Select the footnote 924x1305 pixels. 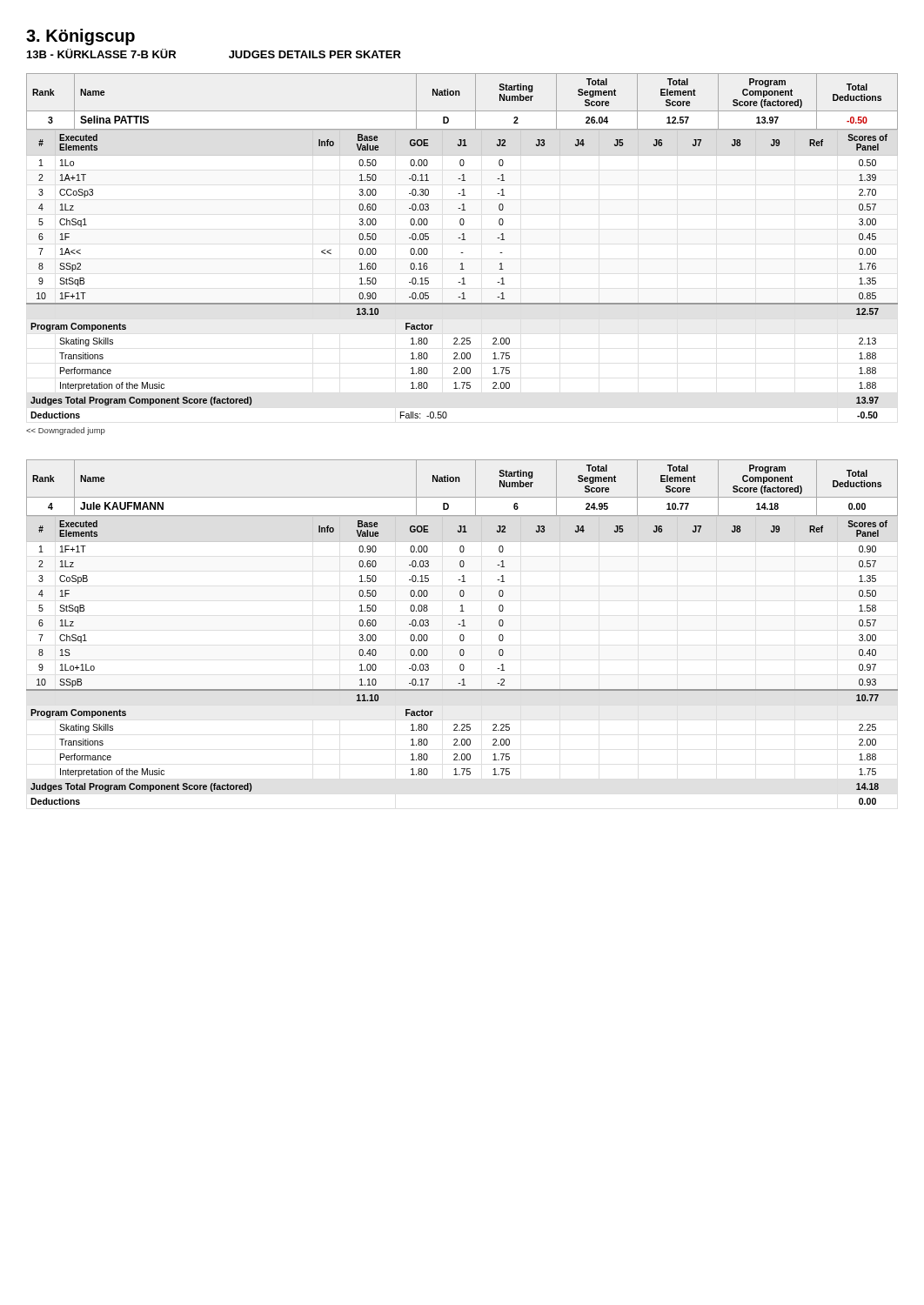(x=66, y=430)
